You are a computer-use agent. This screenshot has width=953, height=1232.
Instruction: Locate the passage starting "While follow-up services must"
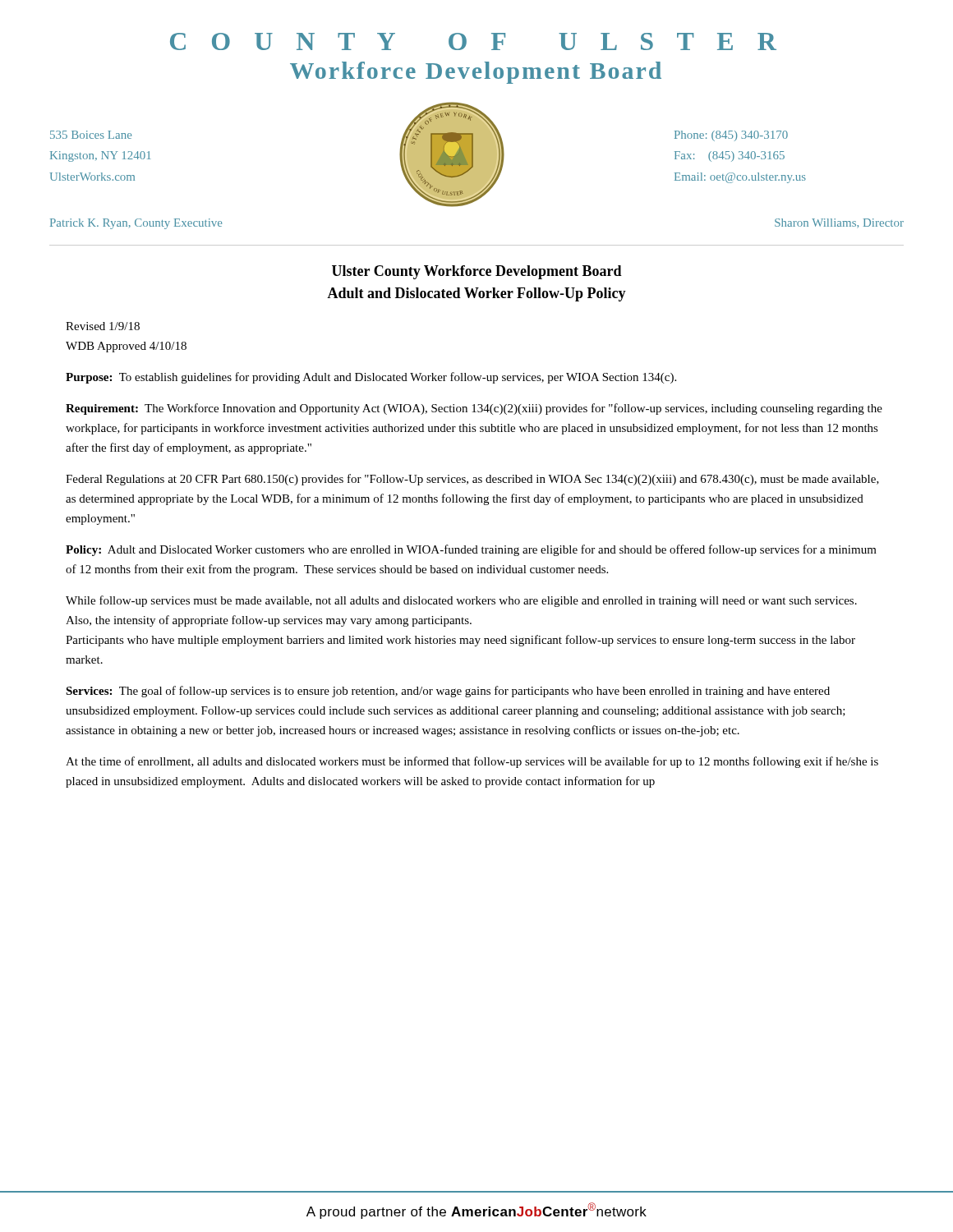click(463, 630)
